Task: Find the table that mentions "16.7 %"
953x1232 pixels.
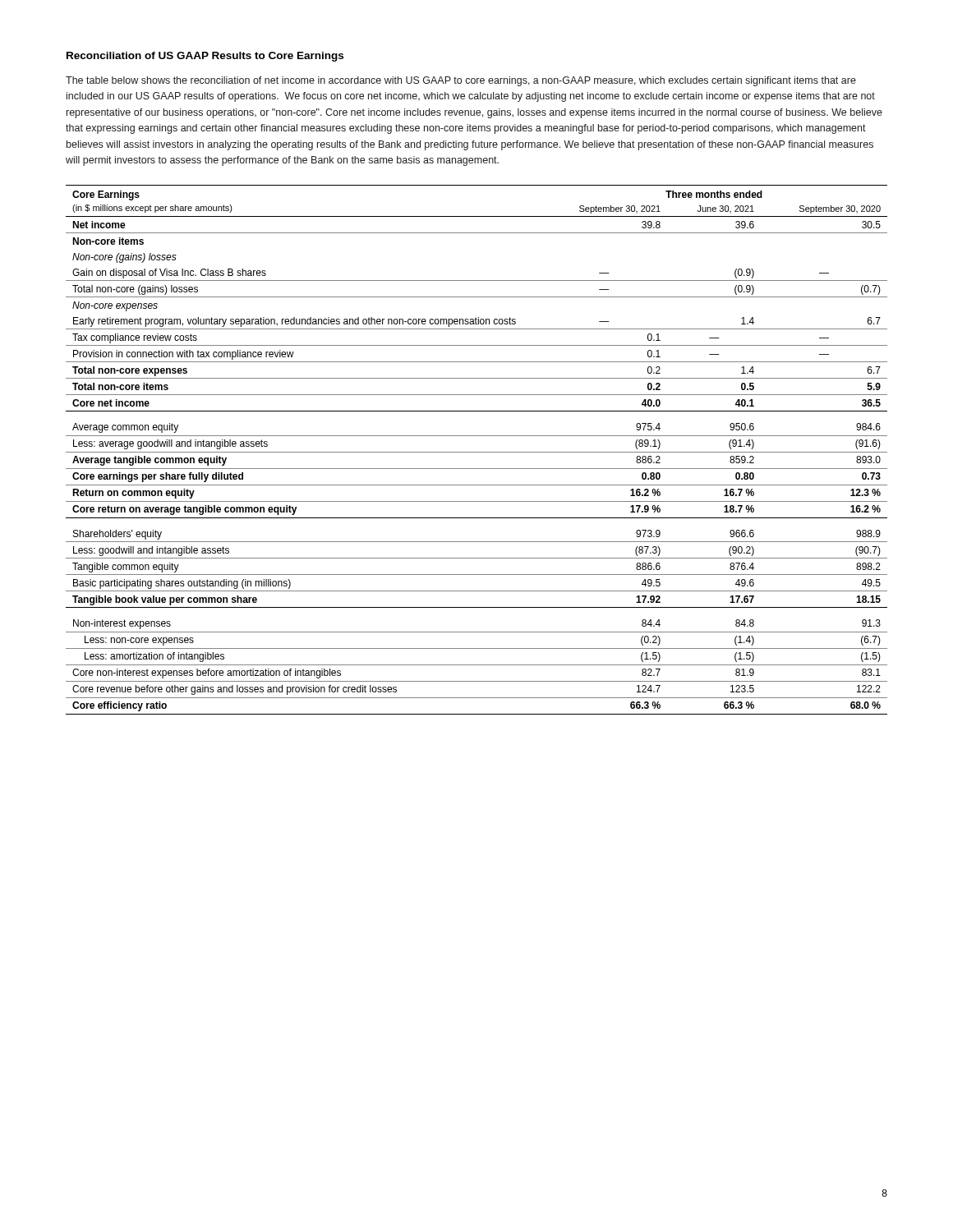Action: coord(476,450)
